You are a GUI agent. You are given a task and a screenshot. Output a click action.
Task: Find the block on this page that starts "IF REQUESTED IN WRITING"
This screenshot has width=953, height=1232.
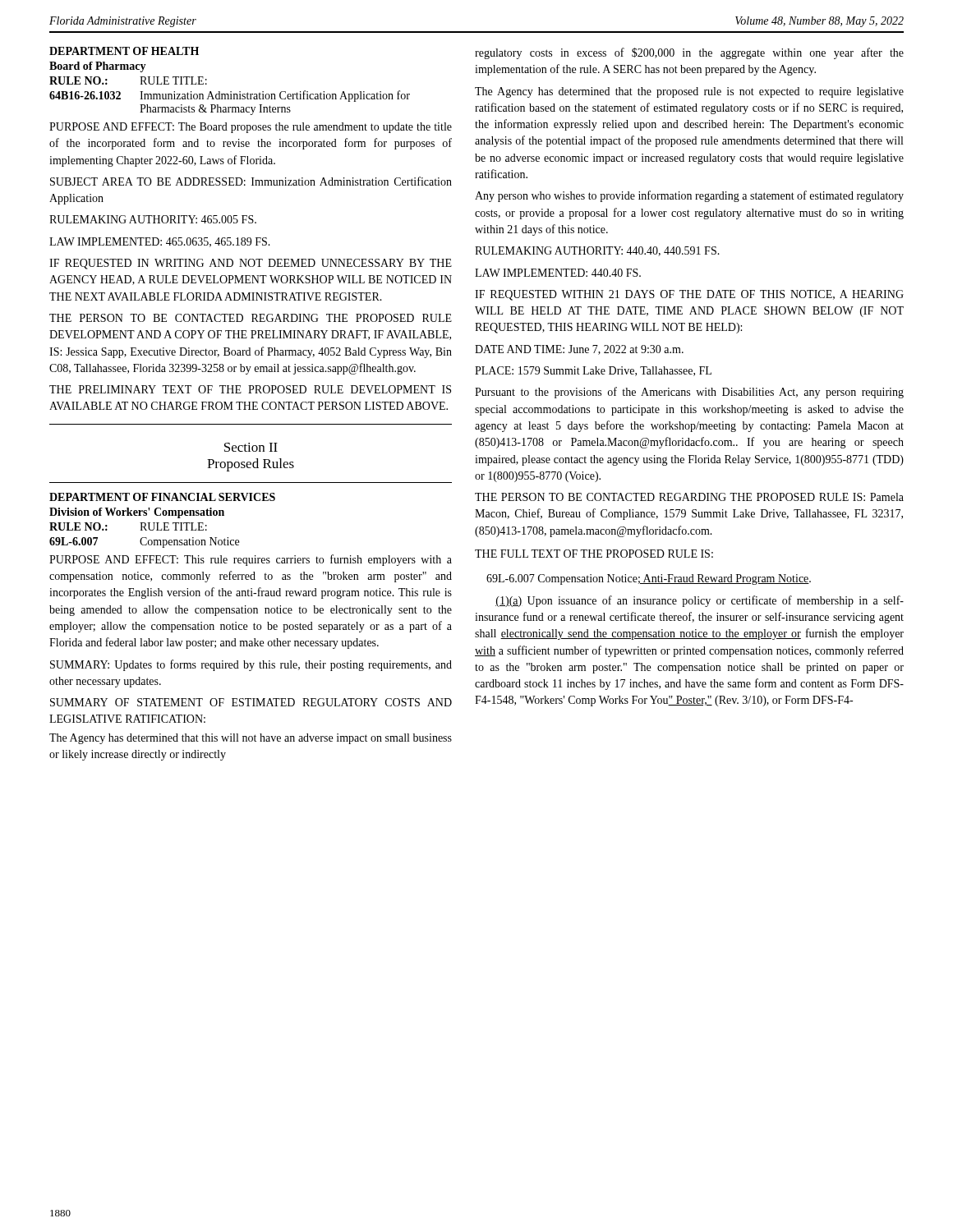251,280
